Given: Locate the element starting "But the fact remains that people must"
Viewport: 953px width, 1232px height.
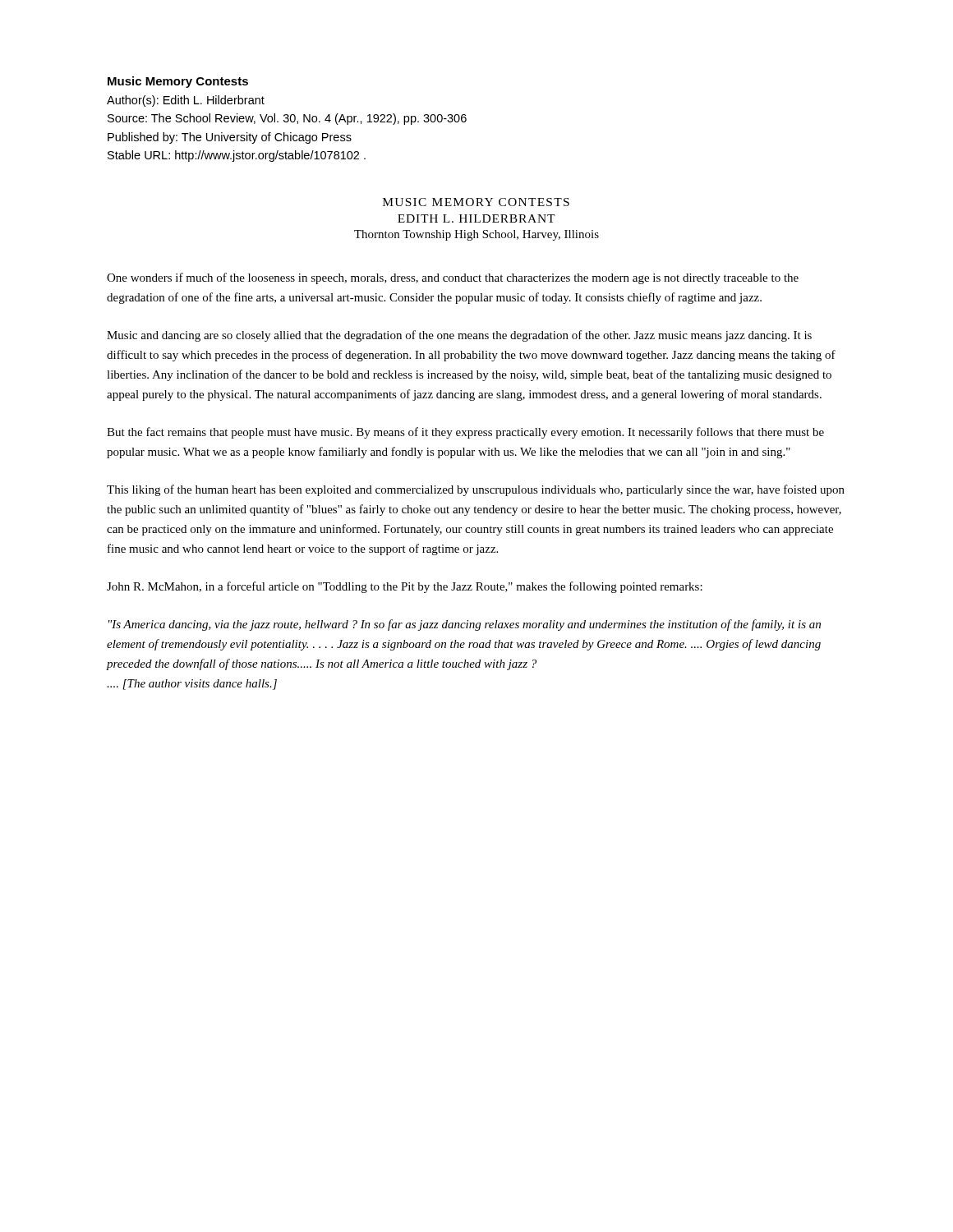Looking at the screenshot, I should (x=465, y=442).
